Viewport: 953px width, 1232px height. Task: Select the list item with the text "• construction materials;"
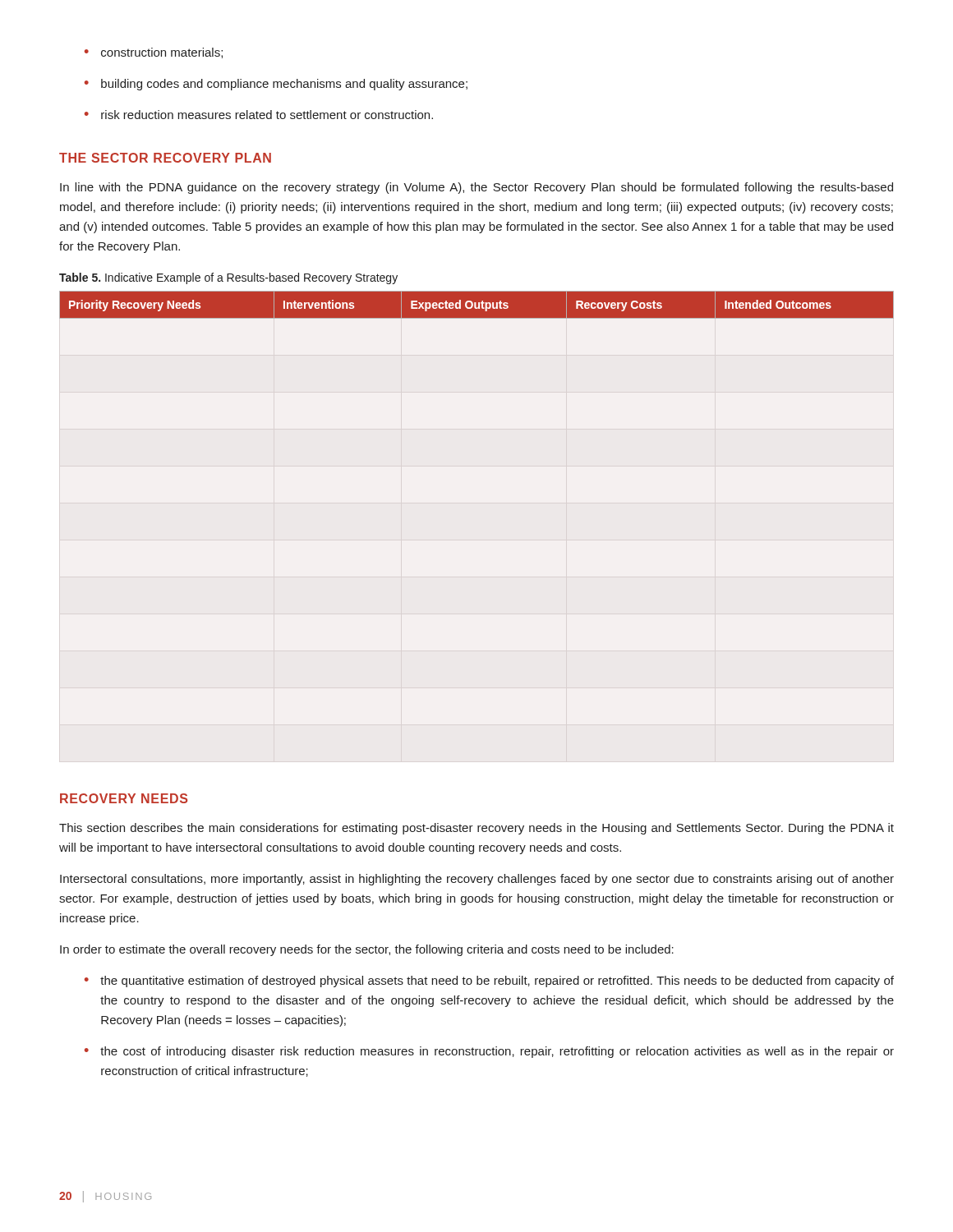click(x=154, y=53)
